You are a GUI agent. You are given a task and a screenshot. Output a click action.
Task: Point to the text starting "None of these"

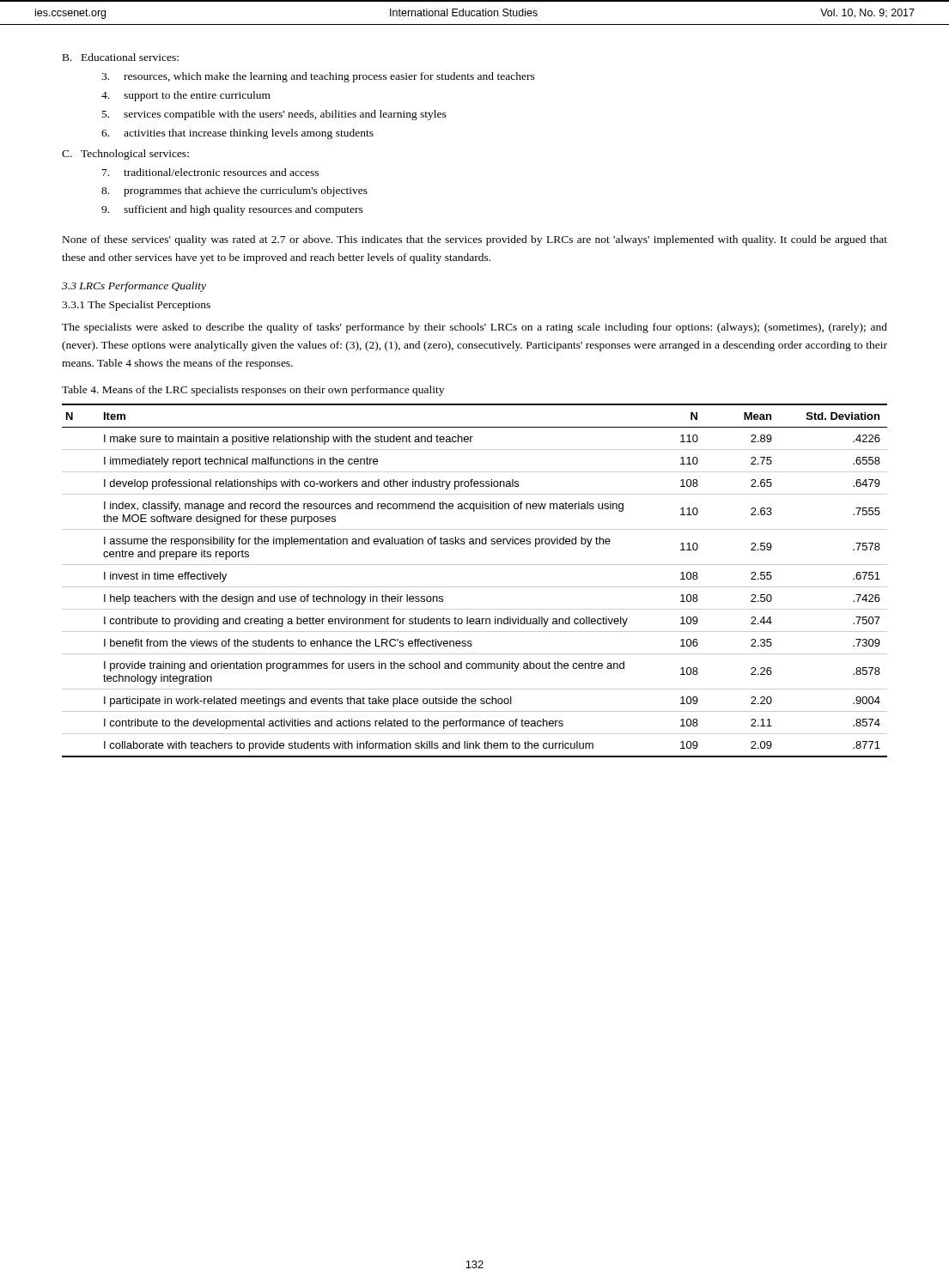[x=474, y=248]
